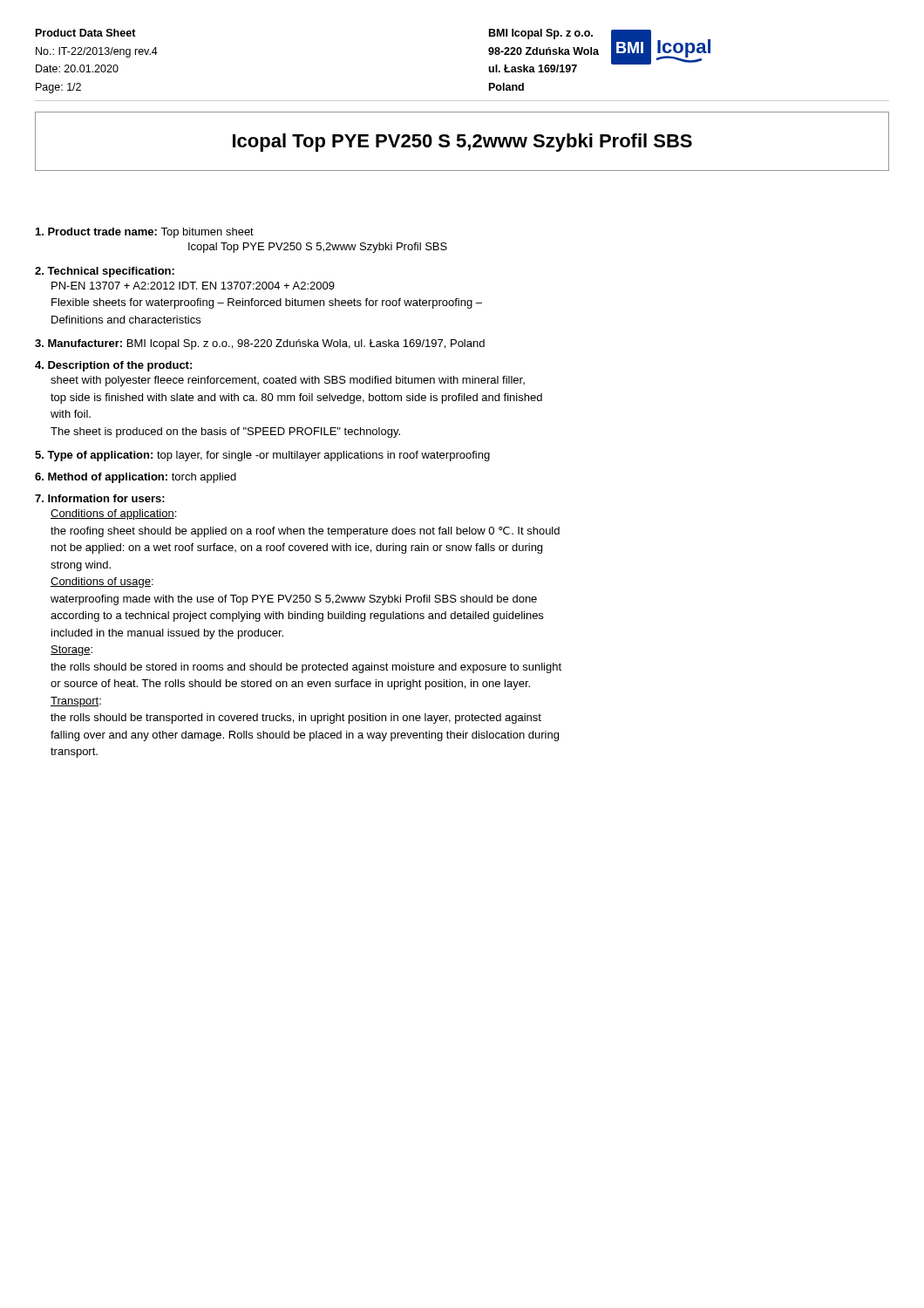This screenshot has height=1308, width=924.
Task: Navigate to the text starting "5. Type of application:"
Action: pos(262,455)
